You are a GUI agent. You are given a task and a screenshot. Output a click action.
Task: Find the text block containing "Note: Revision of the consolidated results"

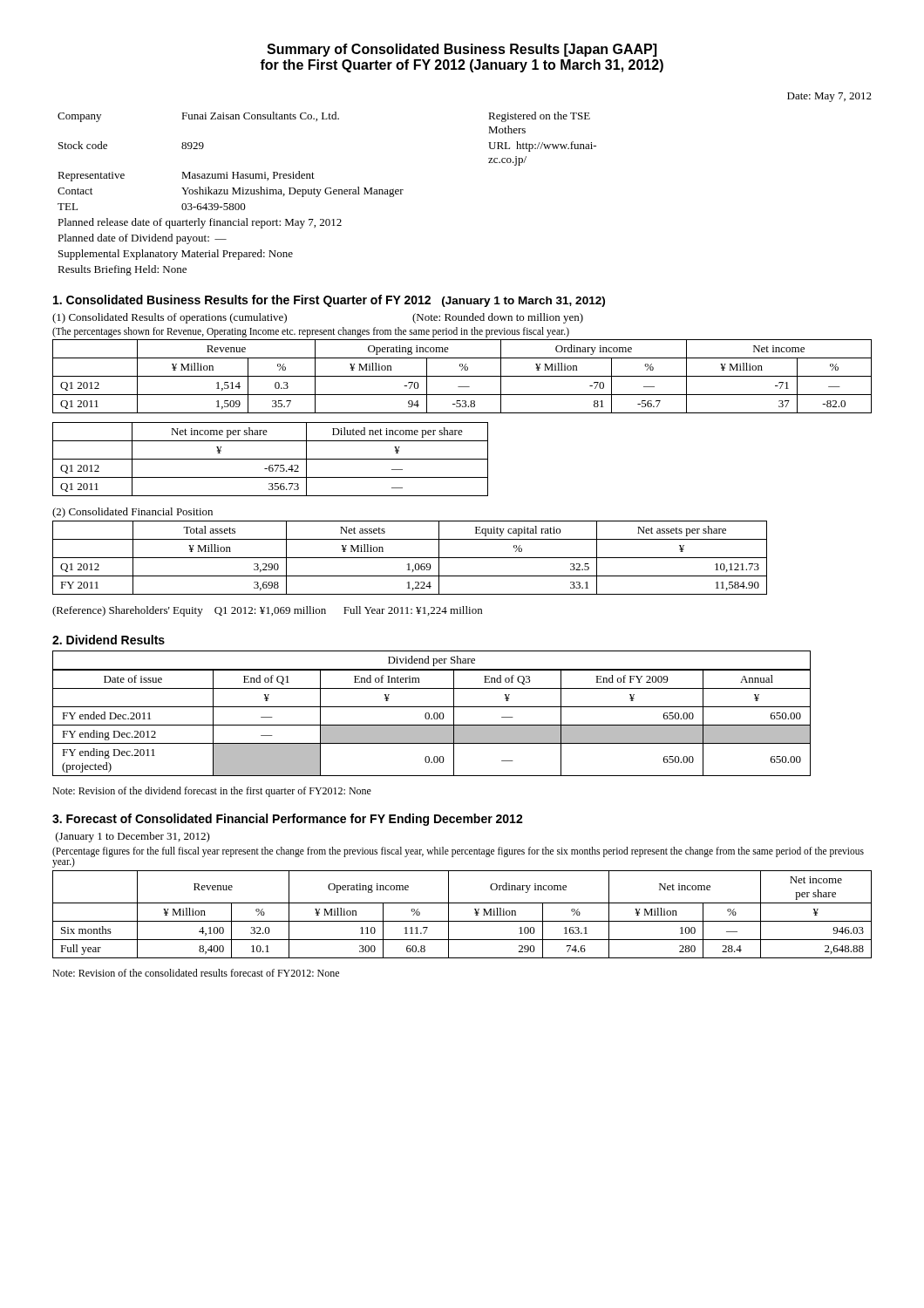[196, 973]
